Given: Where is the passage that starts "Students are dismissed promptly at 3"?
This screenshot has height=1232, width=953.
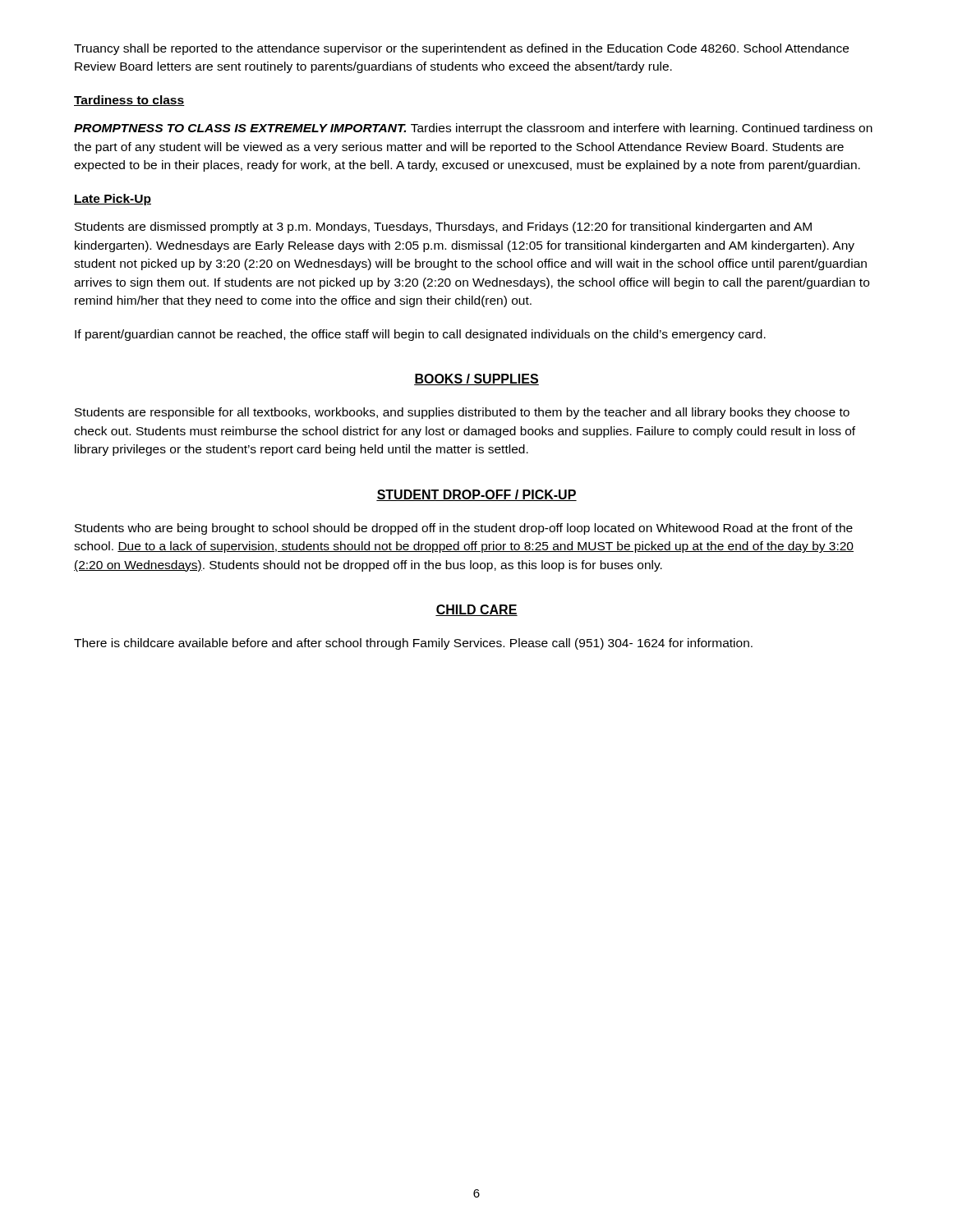Looking at the screenshot, I should 472,263.
